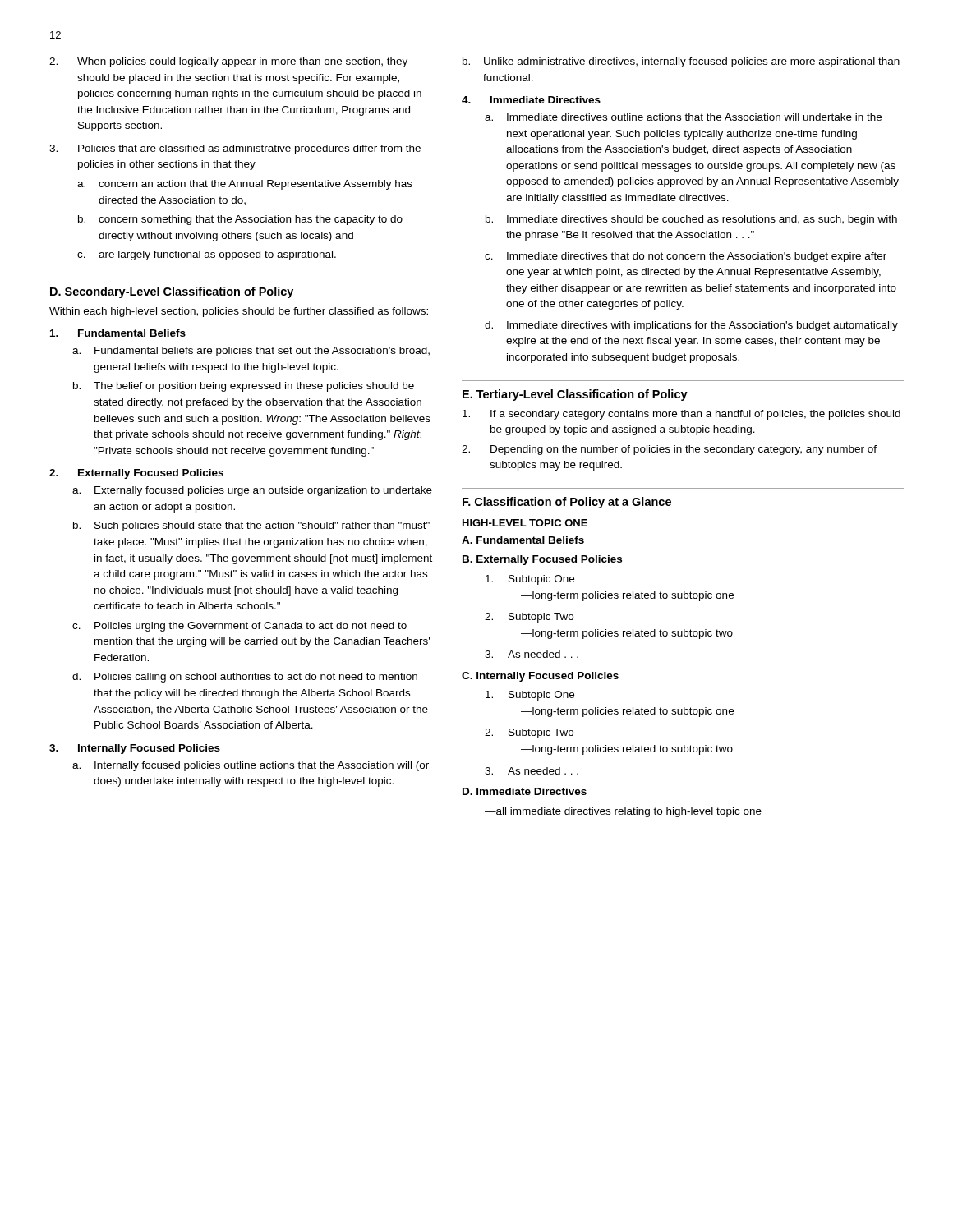Where does it say "C. Internally Focused Policies"?
Viewport: 953px width, 1232px height.
click(x=540, y=675)
